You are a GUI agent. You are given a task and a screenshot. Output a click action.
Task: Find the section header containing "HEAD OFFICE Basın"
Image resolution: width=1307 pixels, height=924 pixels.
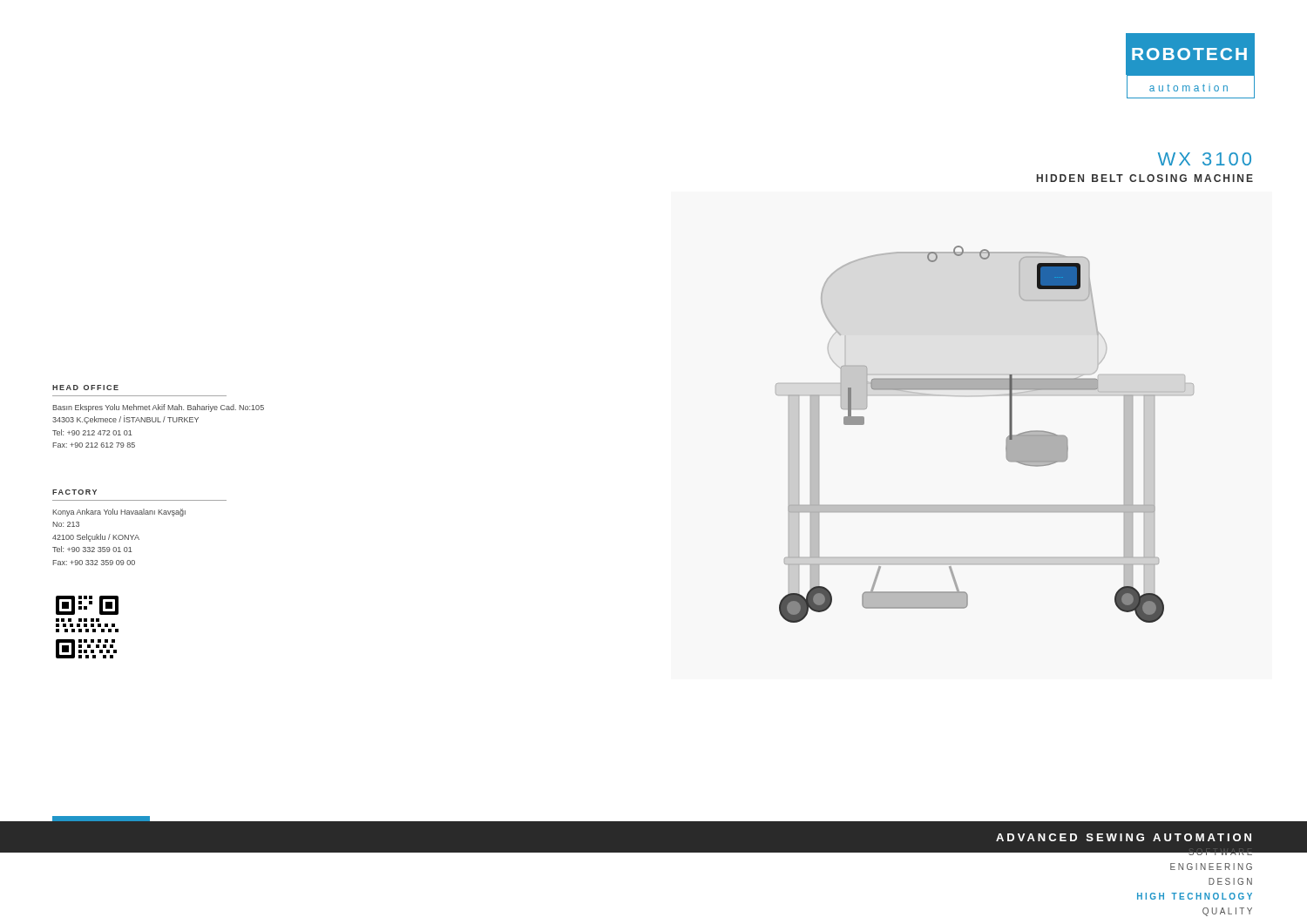[183, 417]
